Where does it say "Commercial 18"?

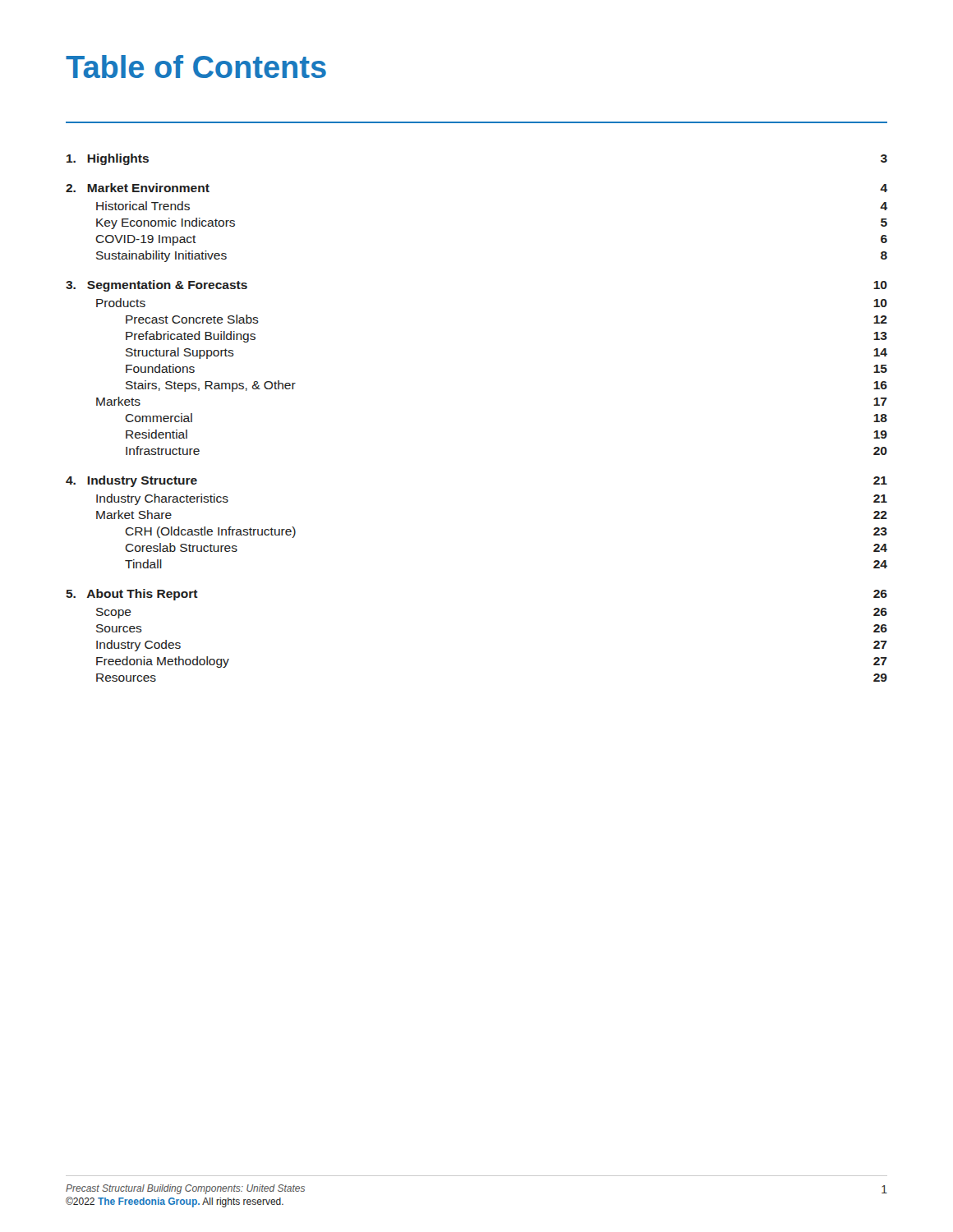157,418
